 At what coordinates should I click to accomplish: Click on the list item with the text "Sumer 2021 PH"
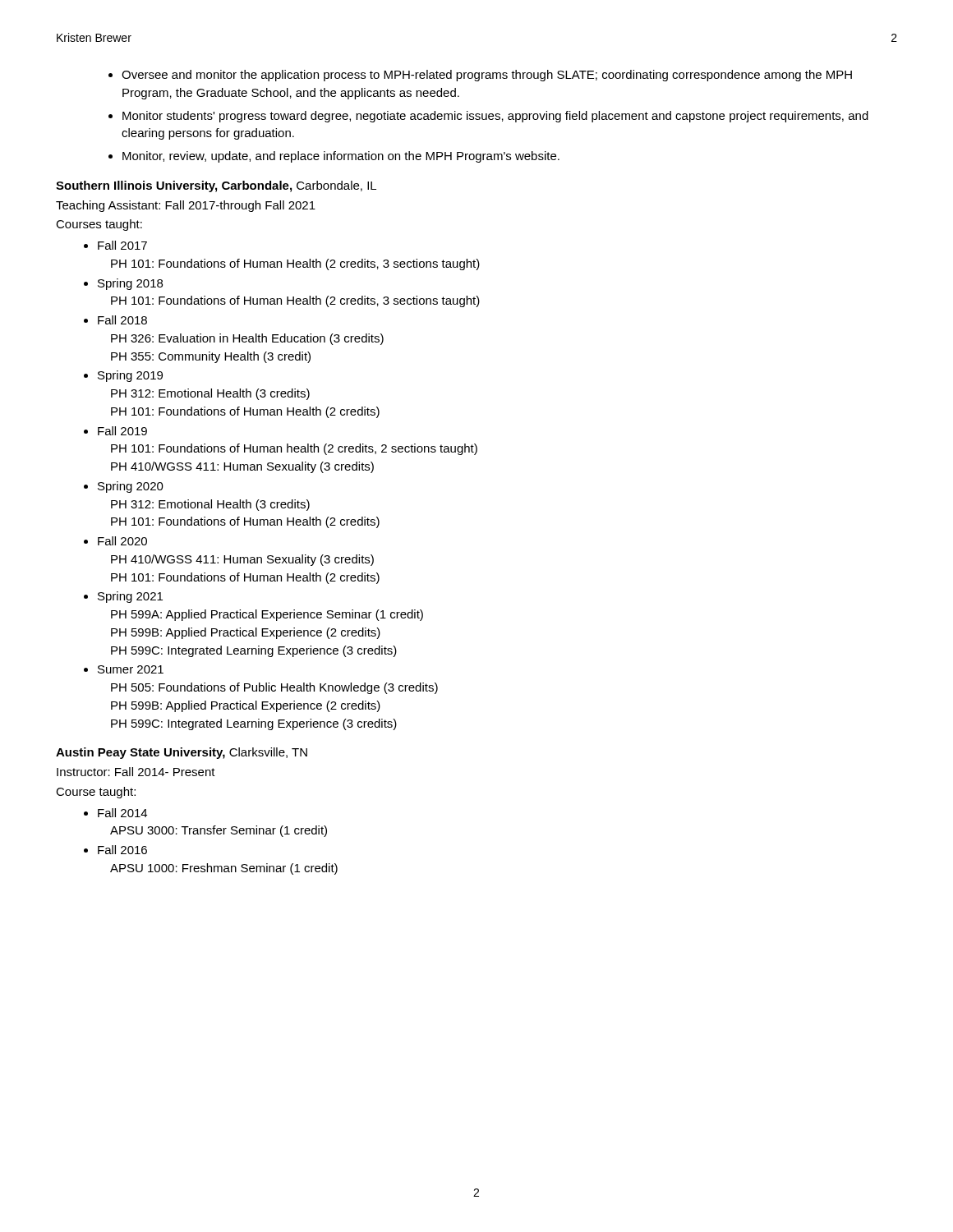coord(131,669)
